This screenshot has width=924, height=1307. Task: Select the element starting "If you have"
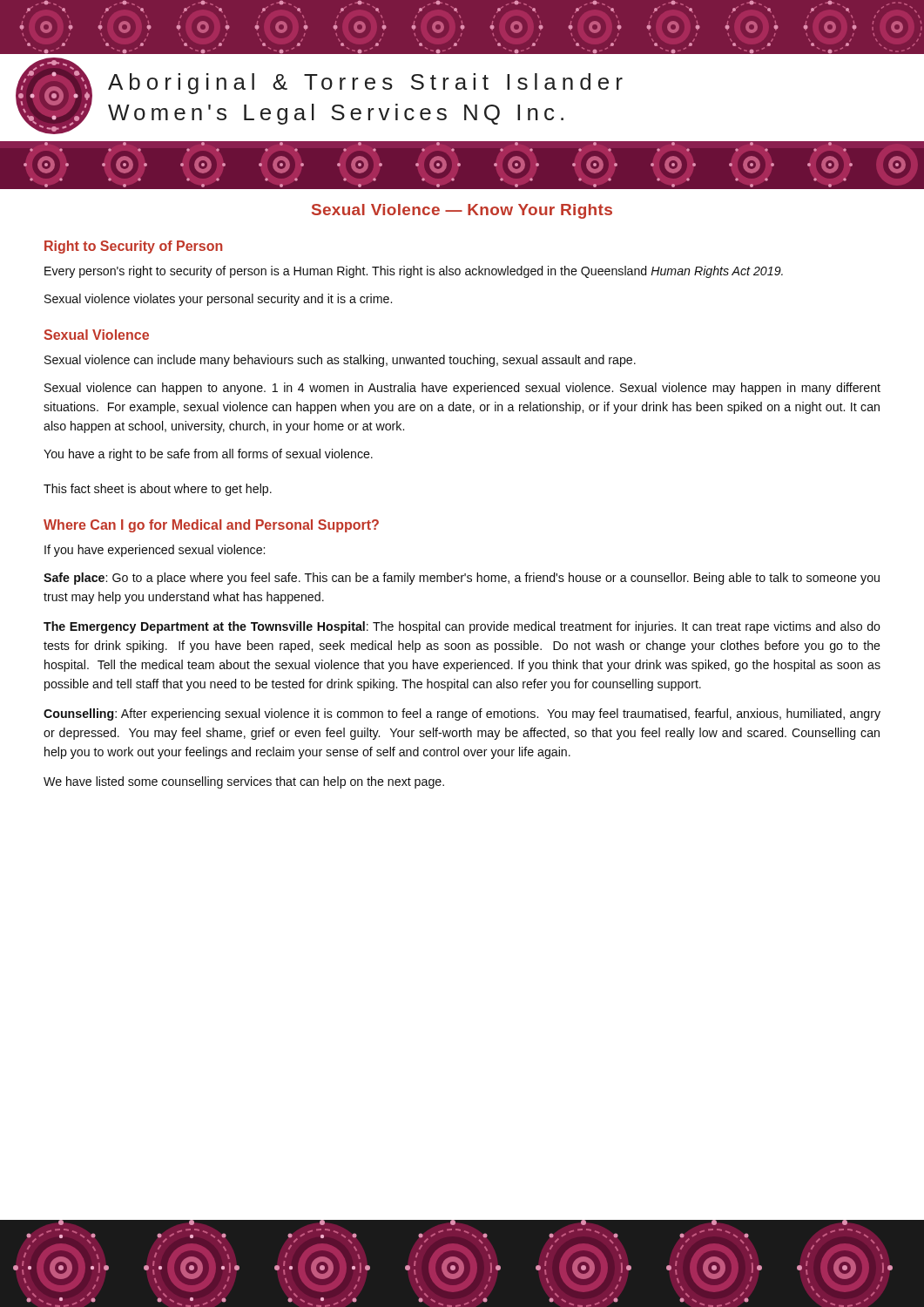155,550
